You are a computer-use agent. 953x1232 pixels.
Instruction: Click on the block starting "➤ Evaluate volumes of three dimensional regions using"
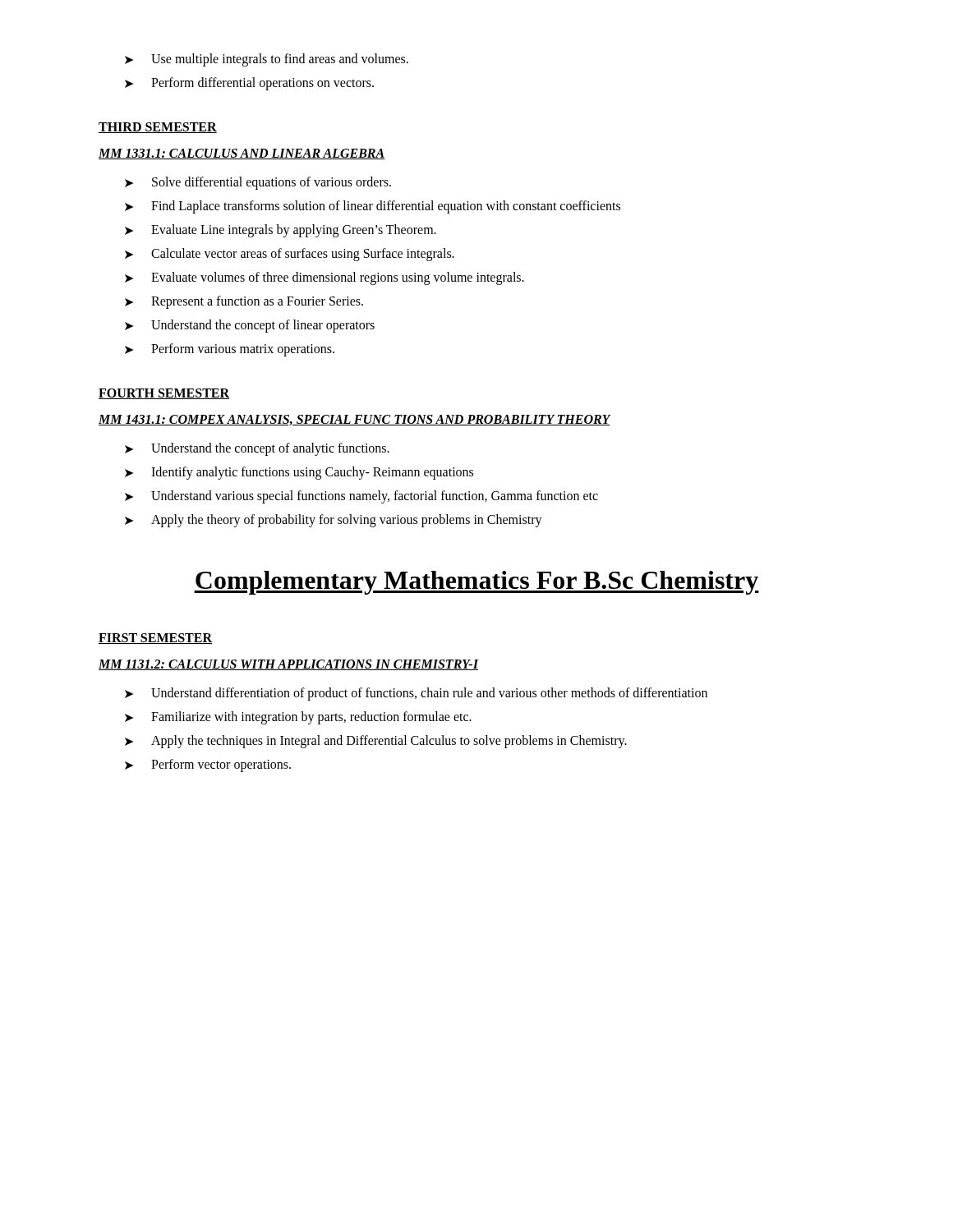[x=489, y=278]
